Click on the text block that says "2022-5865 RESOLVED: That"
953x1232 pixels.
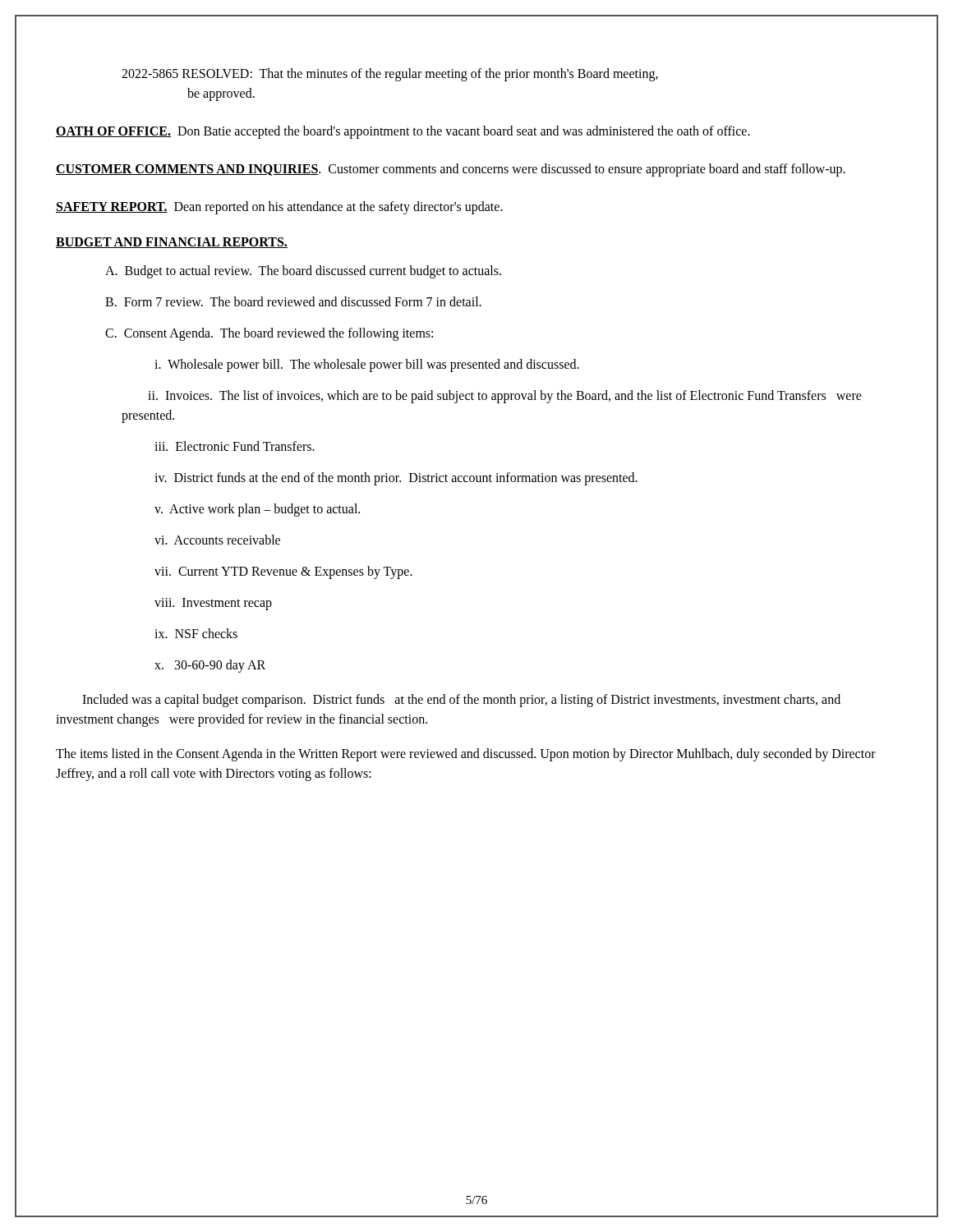pyautogui.click(x=390, y=83)
